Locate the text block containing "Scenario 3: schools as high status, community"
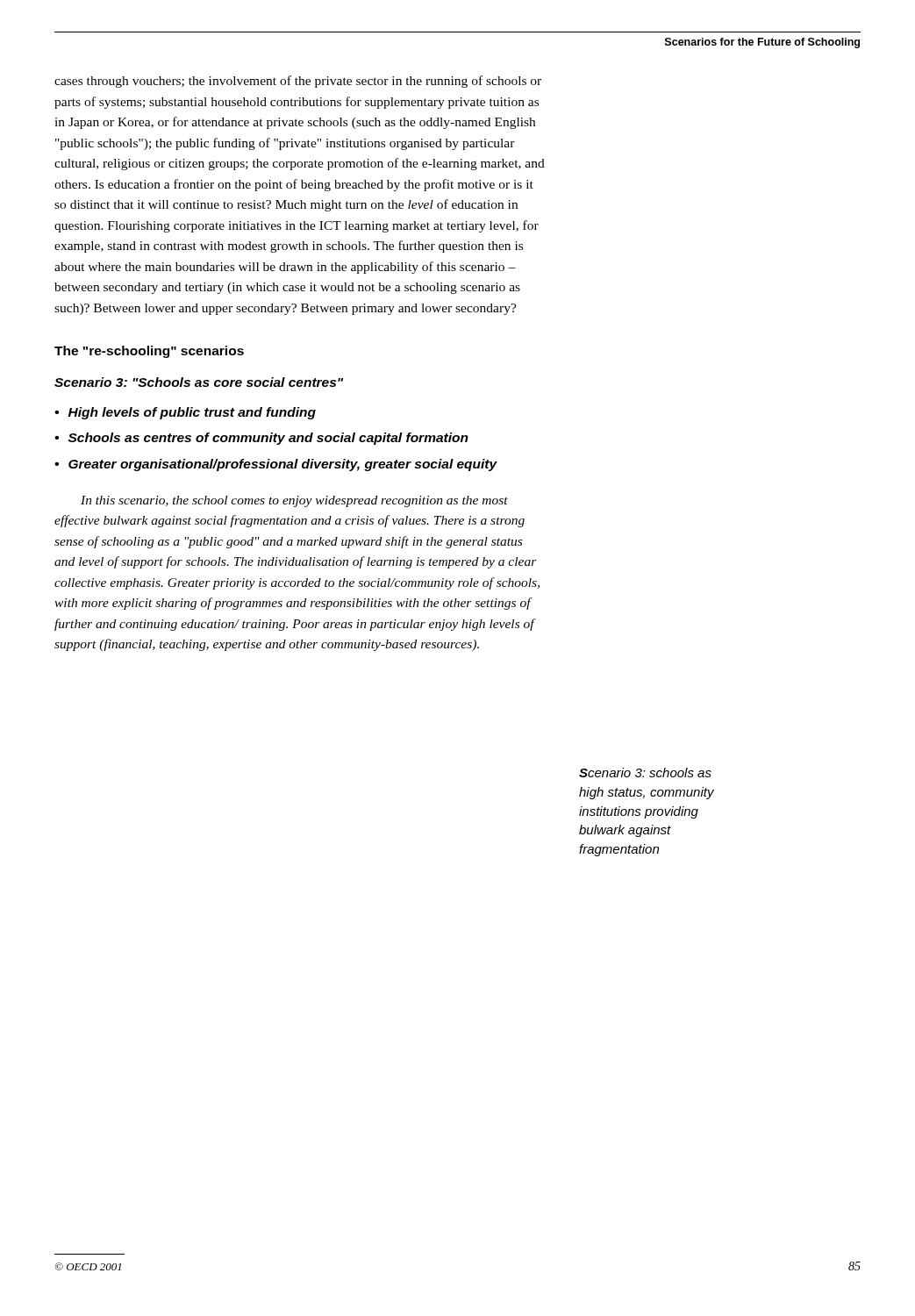 646,811
